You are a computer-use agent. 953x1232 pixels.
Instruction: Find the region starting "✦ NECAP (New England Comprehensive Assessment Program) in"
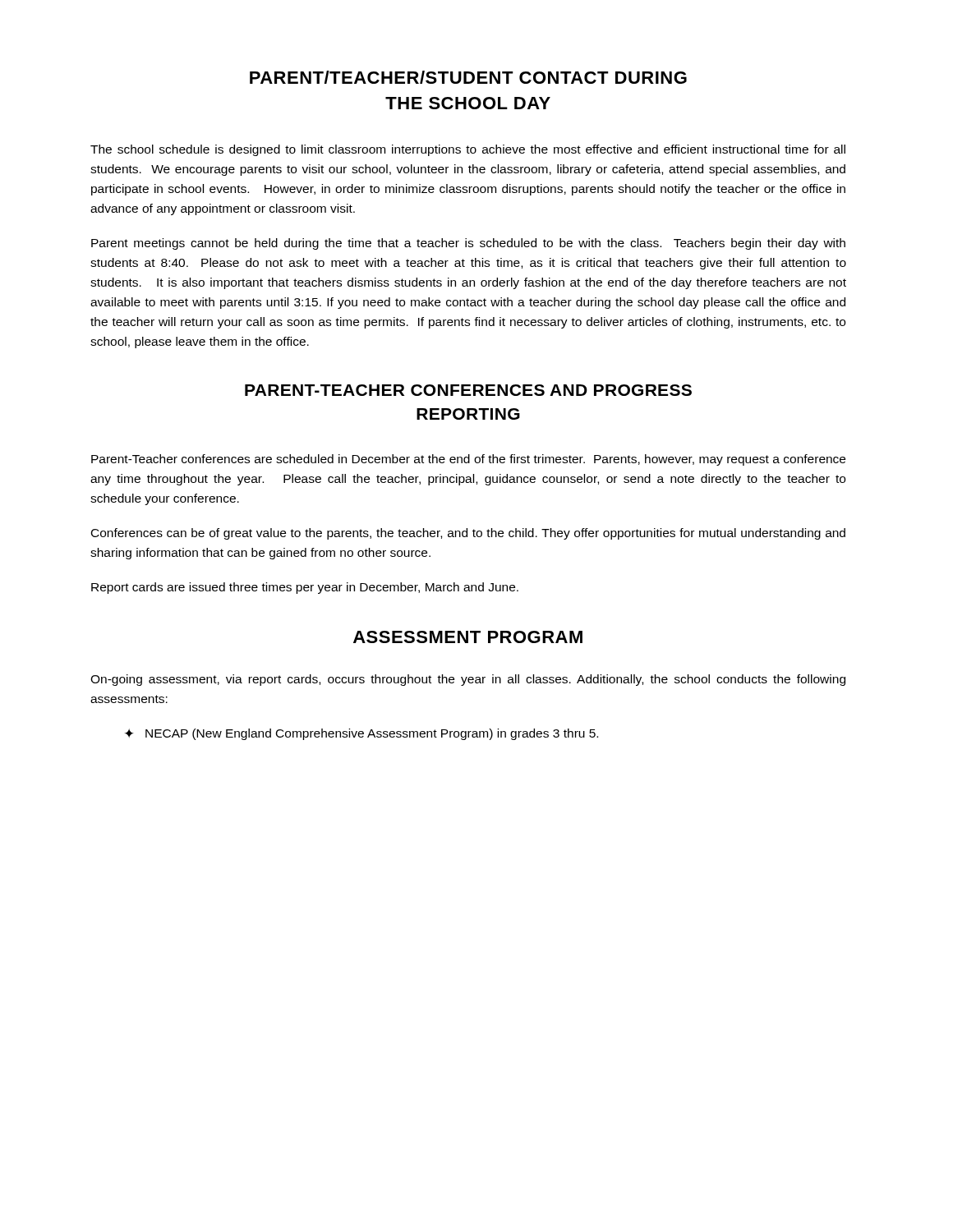tap(485, 734)
